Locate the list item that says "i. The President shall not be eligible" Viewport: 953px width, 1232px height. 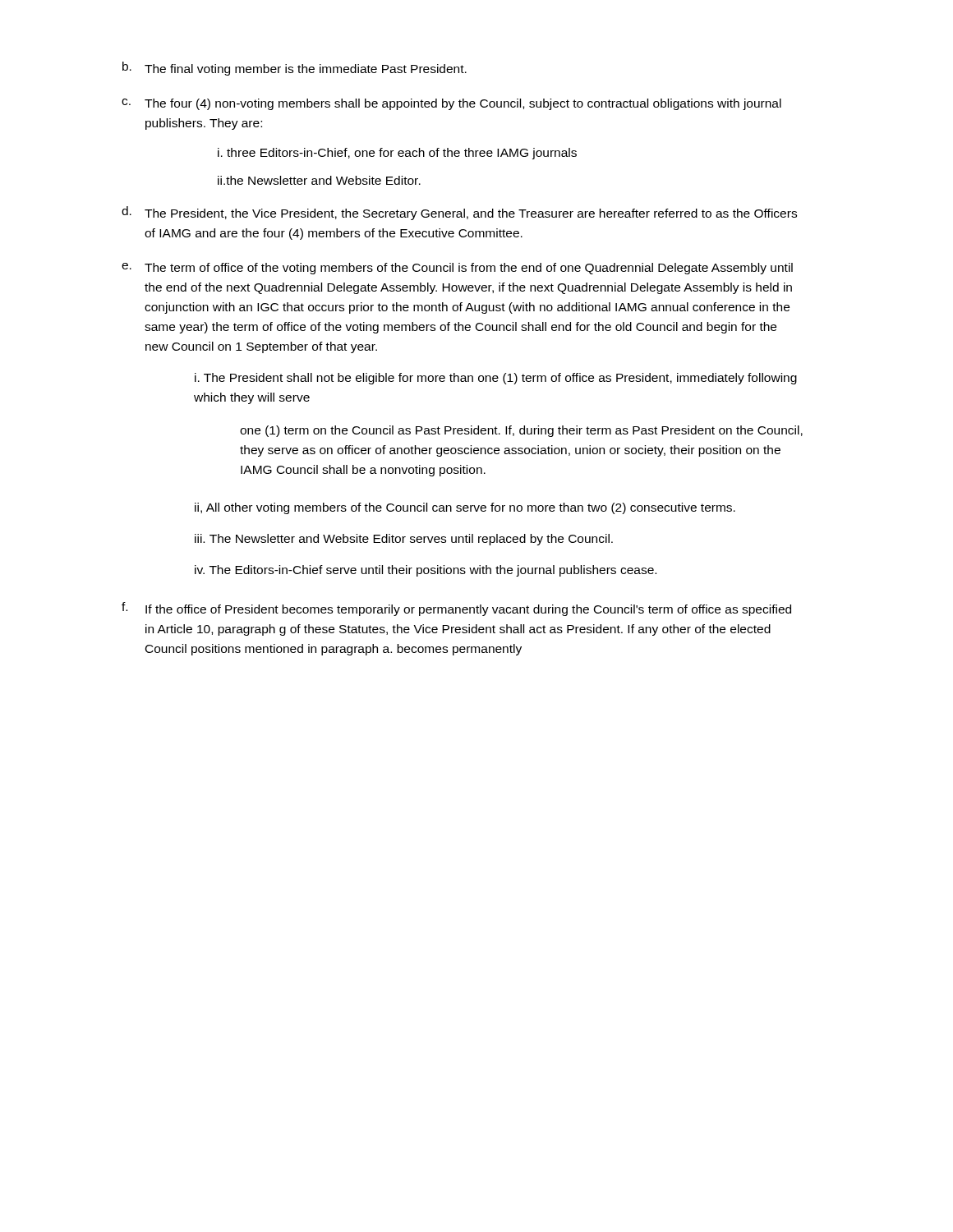[495, 431]
